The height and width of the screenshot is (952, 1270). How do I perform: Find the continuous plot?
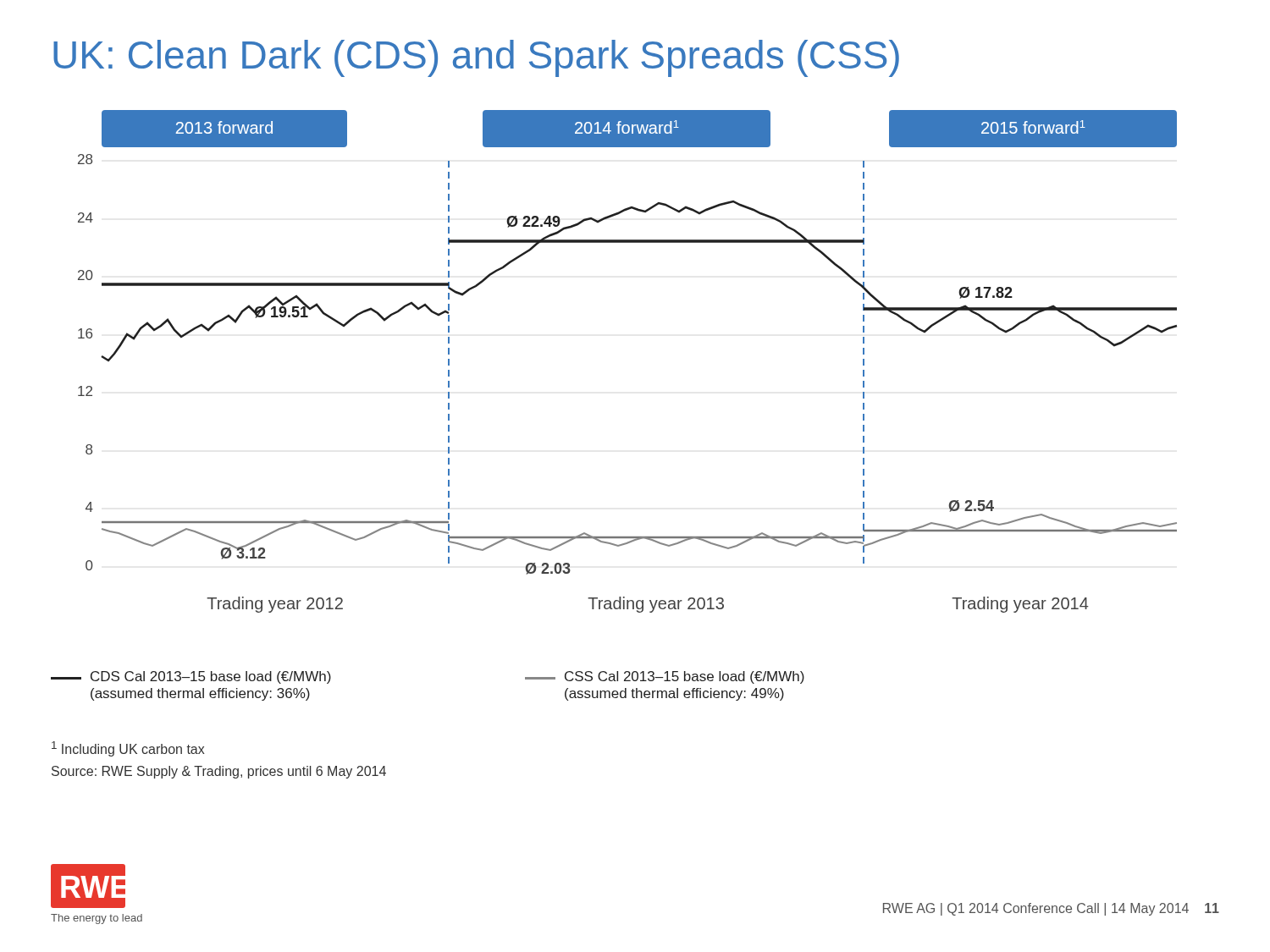[x=635, y=381]
